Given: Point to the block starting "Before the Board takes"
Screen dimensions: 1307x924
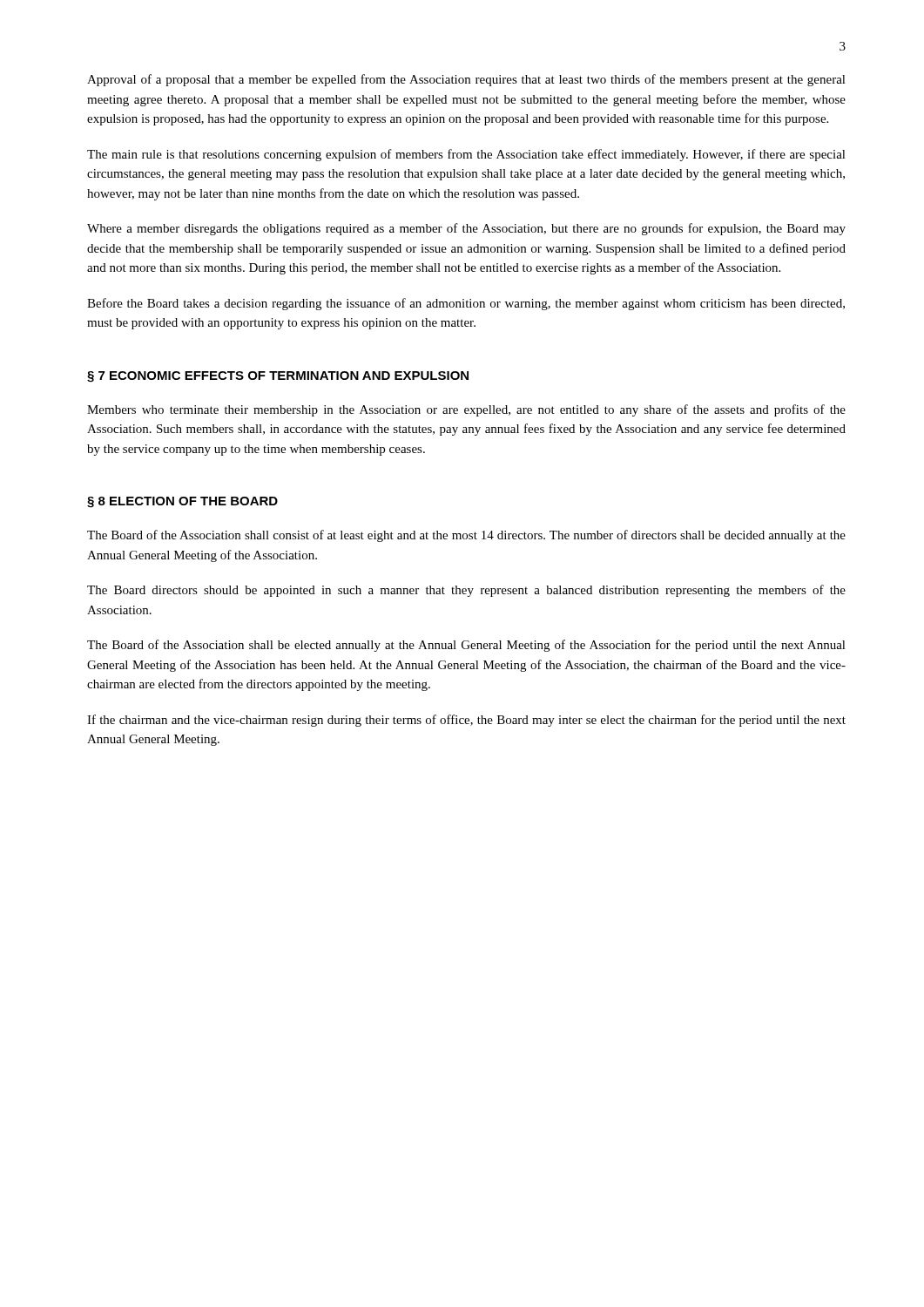Looking at the screenshot, I should tap(466, 313).
